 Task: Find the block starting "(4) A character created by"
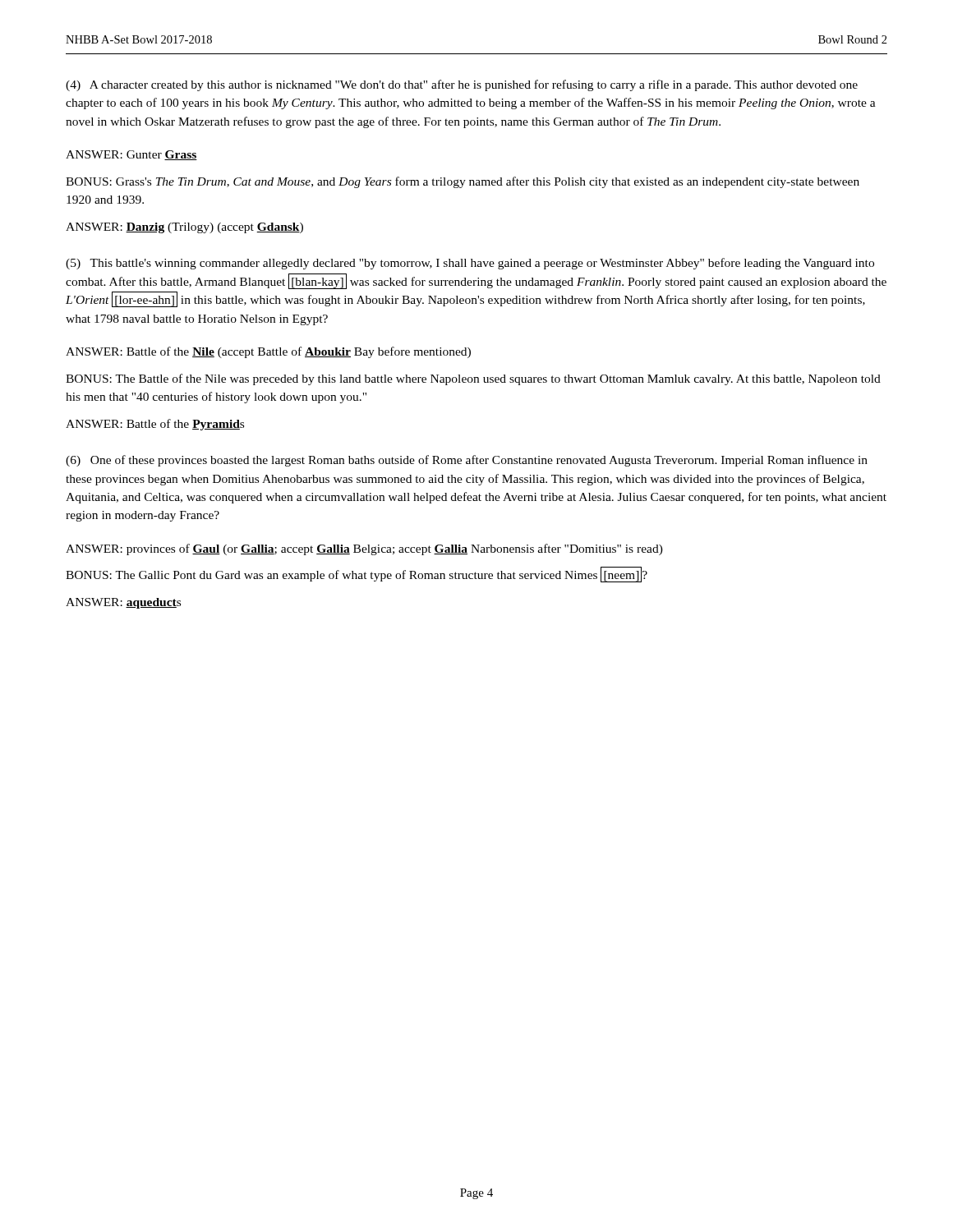[x=476, y=103]
